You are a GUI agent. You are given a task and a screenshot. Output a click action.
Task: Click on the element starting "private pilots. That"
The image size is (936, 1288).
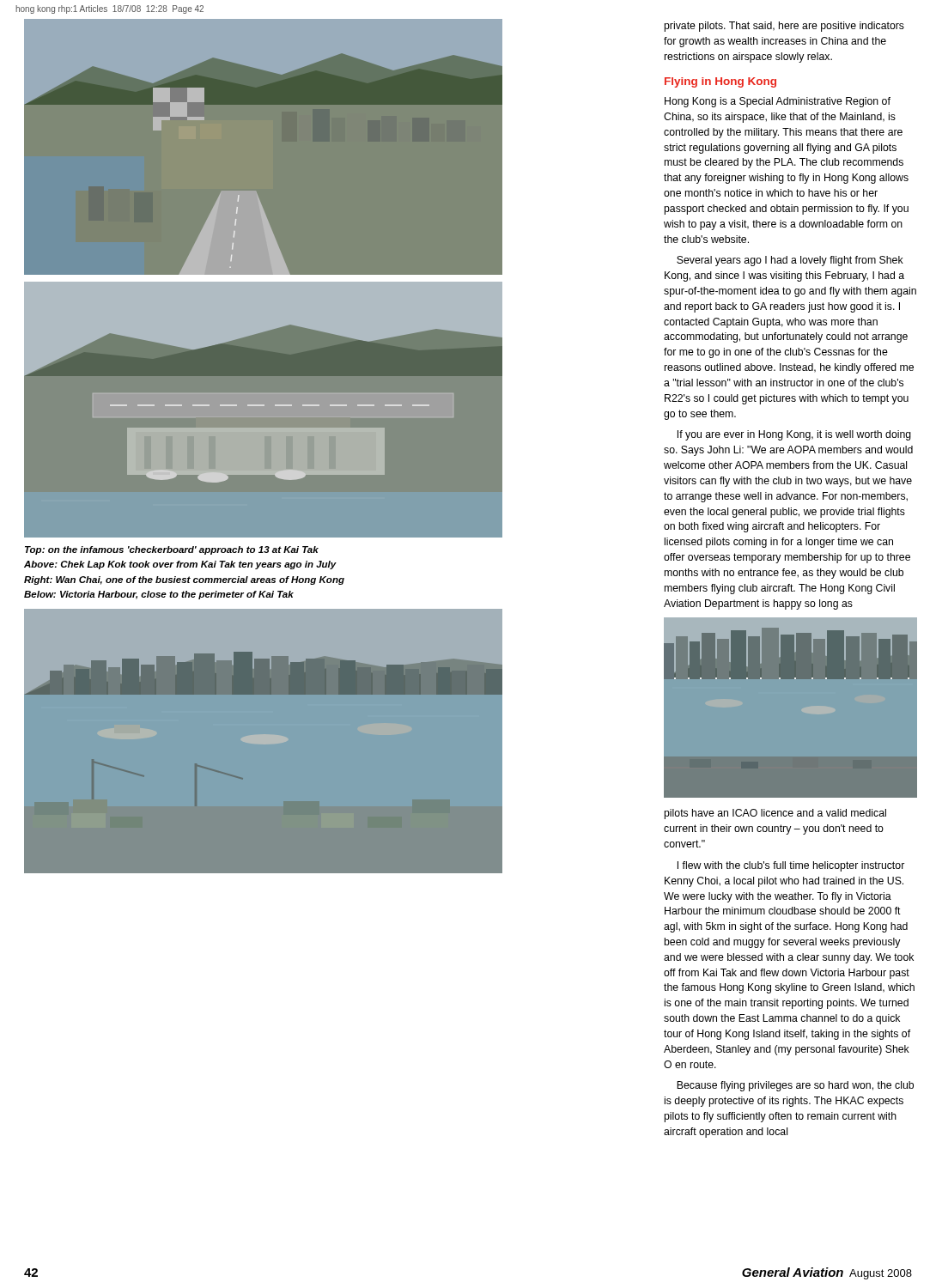point(790,42)
